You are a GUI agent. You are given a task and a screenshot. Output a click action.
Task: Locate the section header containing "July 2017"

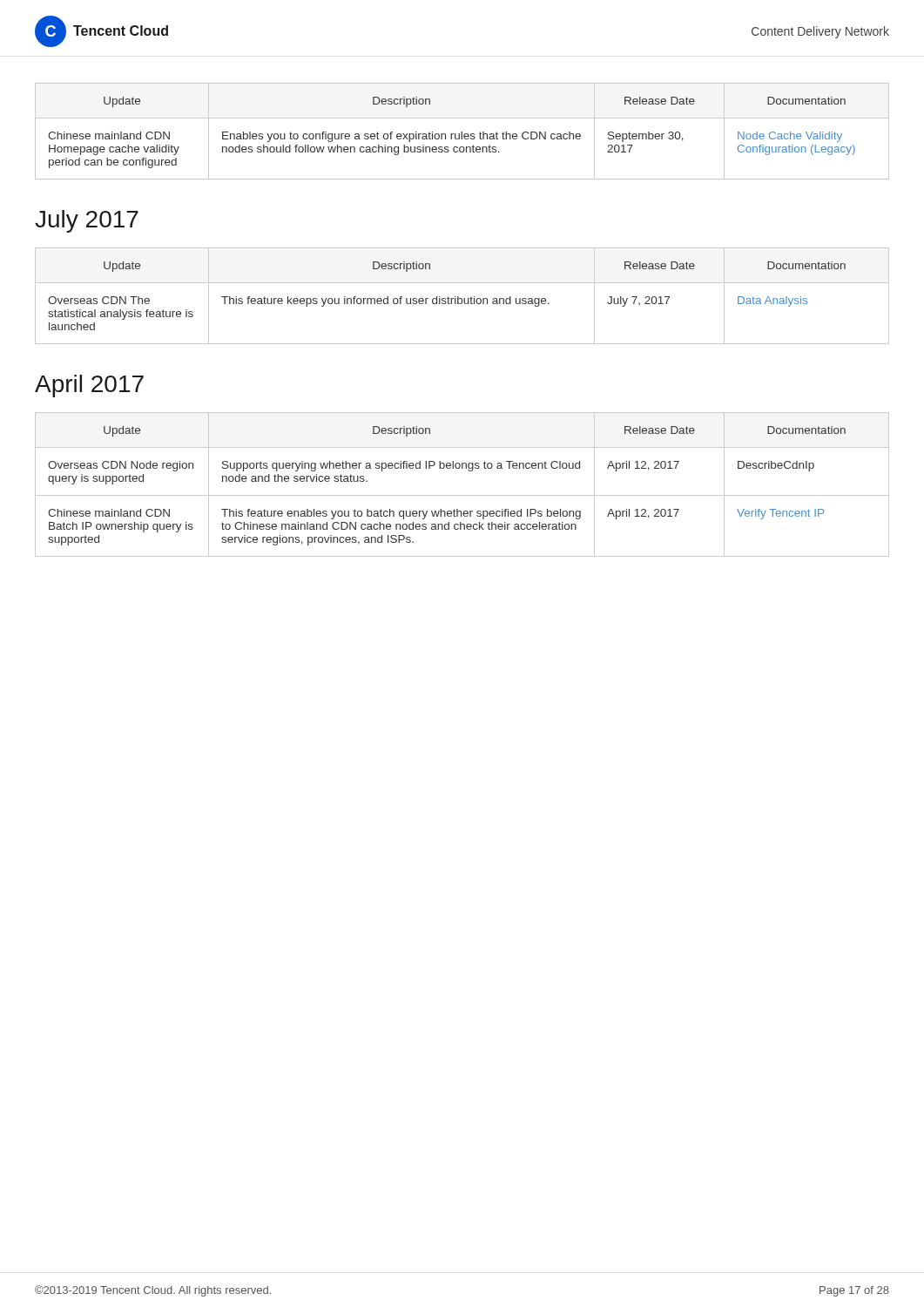[x=87, y=221]
